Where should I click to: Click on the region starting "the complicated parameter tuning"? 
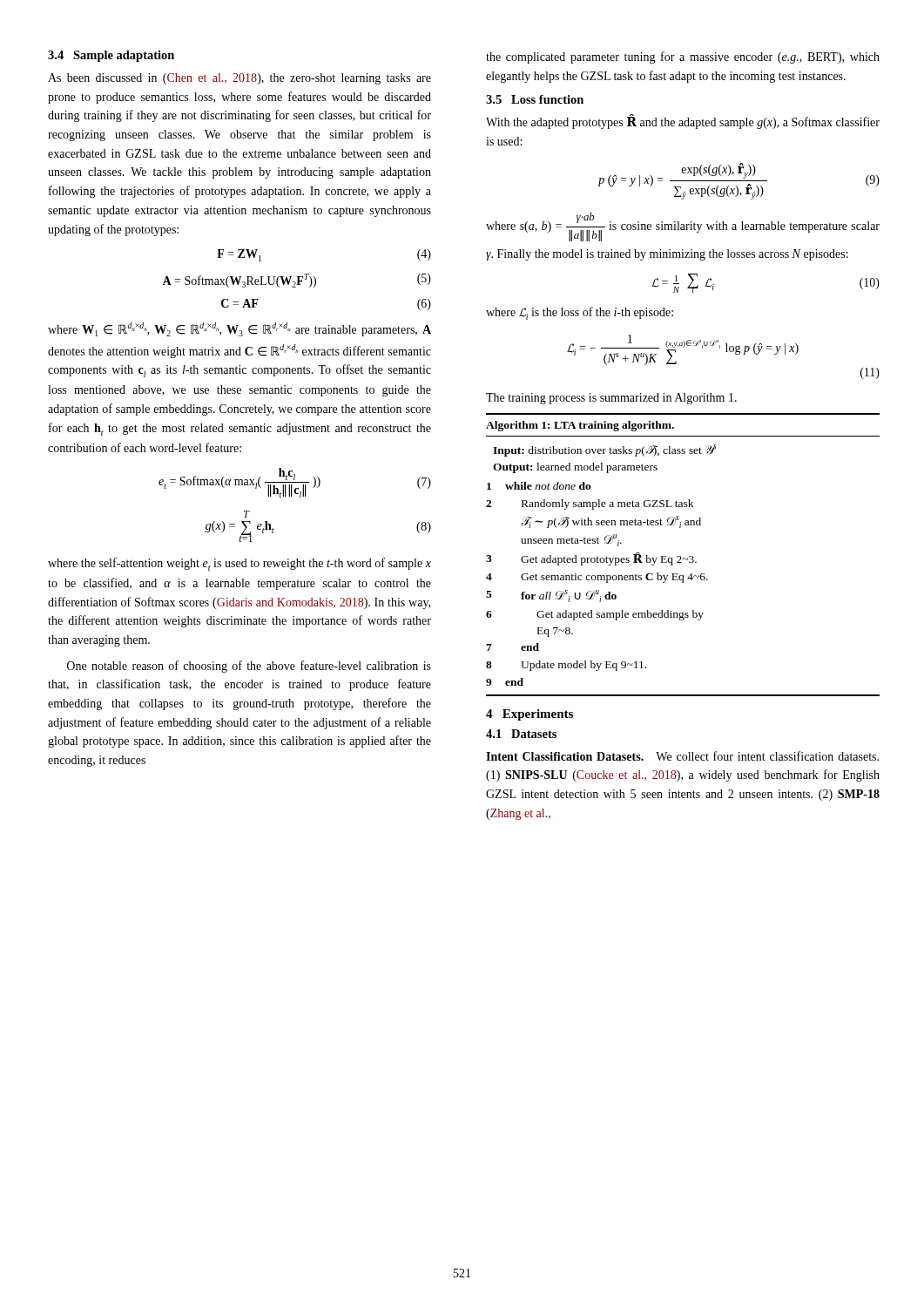[683, 67]
